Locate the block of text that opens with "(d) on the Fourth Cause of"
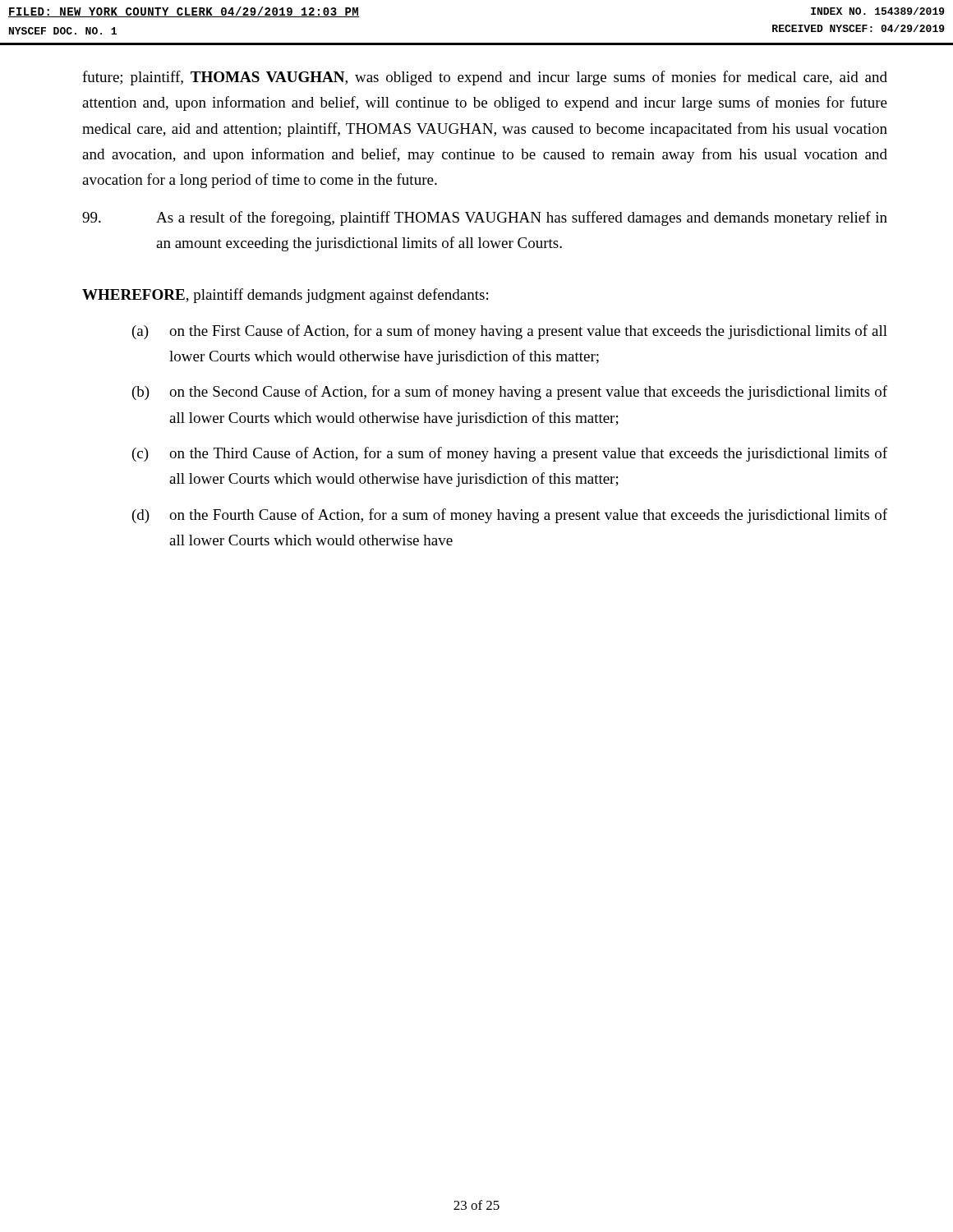Image resolution: width=953 pixels, height=1232 pixels. (509, 527)
